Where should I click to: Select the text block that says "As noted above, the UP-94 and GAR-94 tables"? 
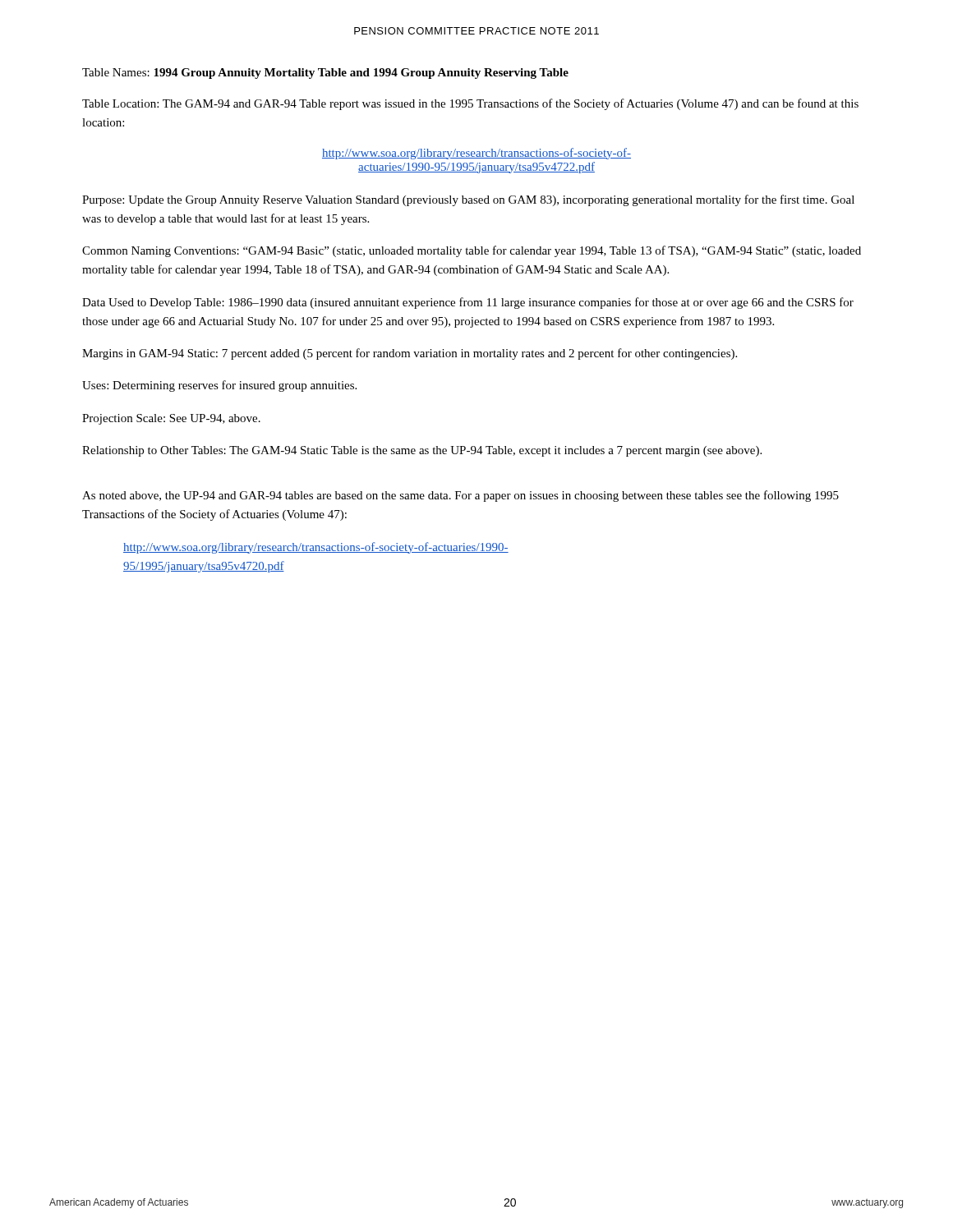click(460, 505)
